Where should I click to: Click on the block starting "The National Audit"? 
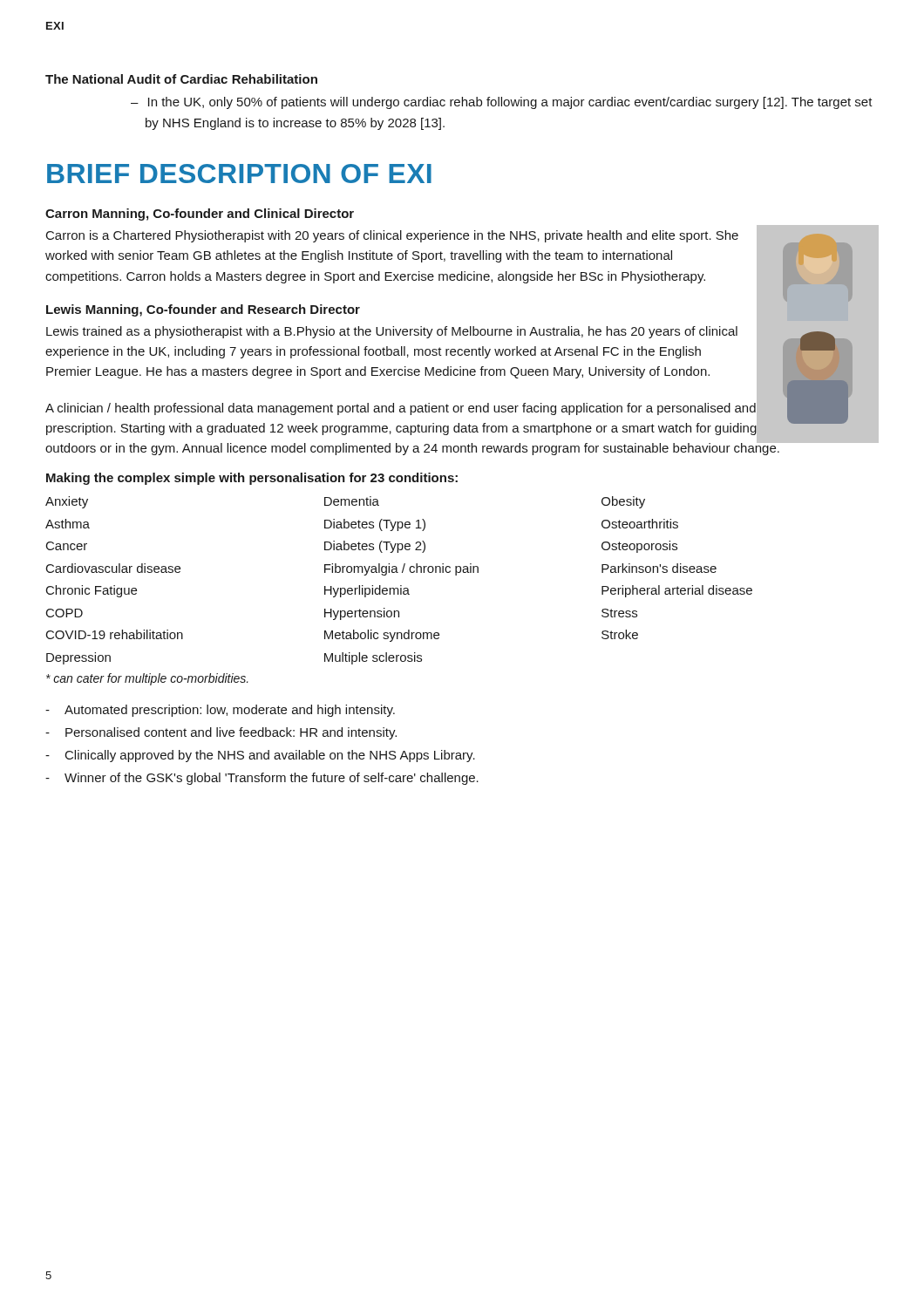[x=182, y=79]
